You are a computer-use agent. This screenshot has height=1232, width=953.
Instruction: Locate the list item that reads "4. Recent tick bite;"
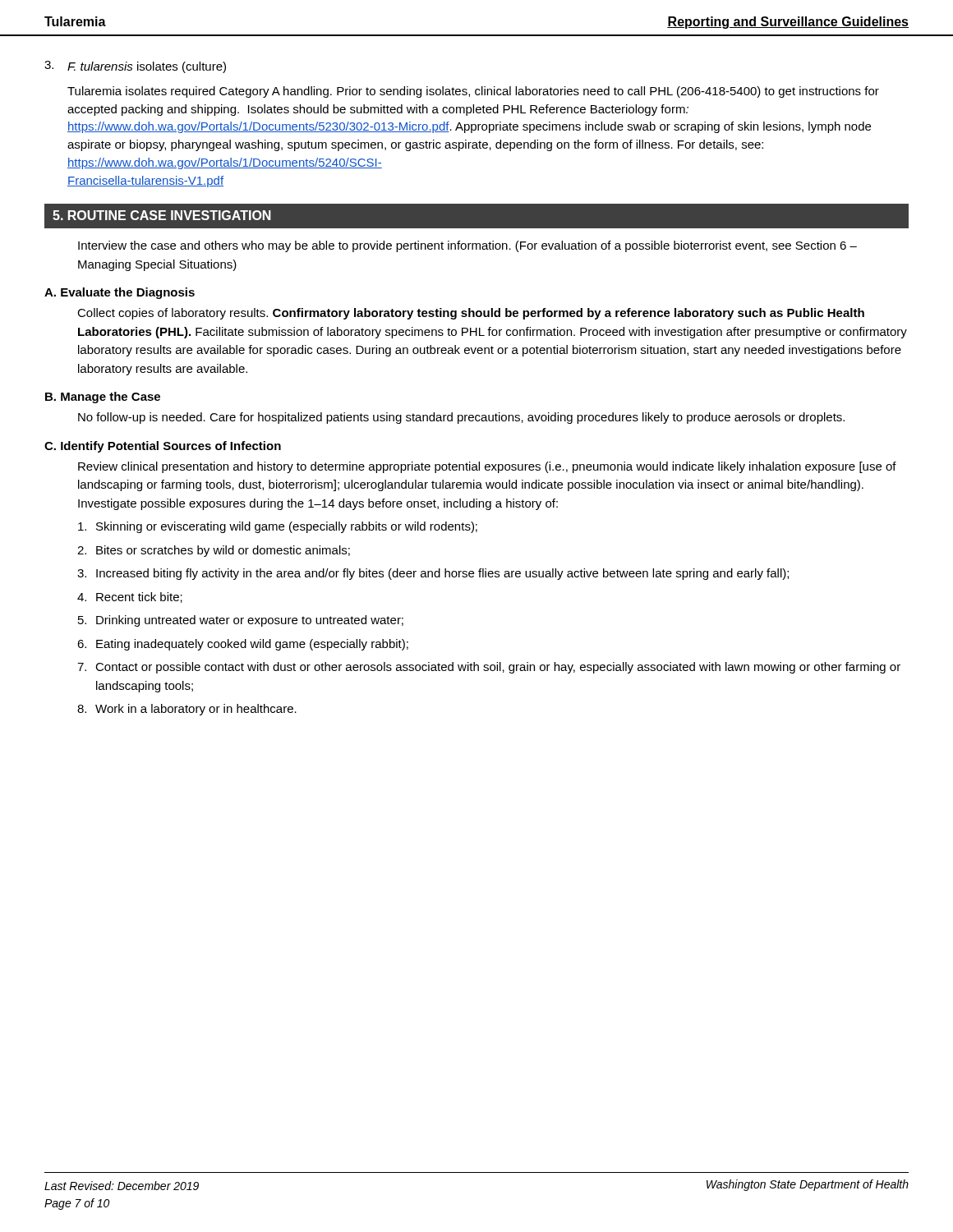[130, 598]
